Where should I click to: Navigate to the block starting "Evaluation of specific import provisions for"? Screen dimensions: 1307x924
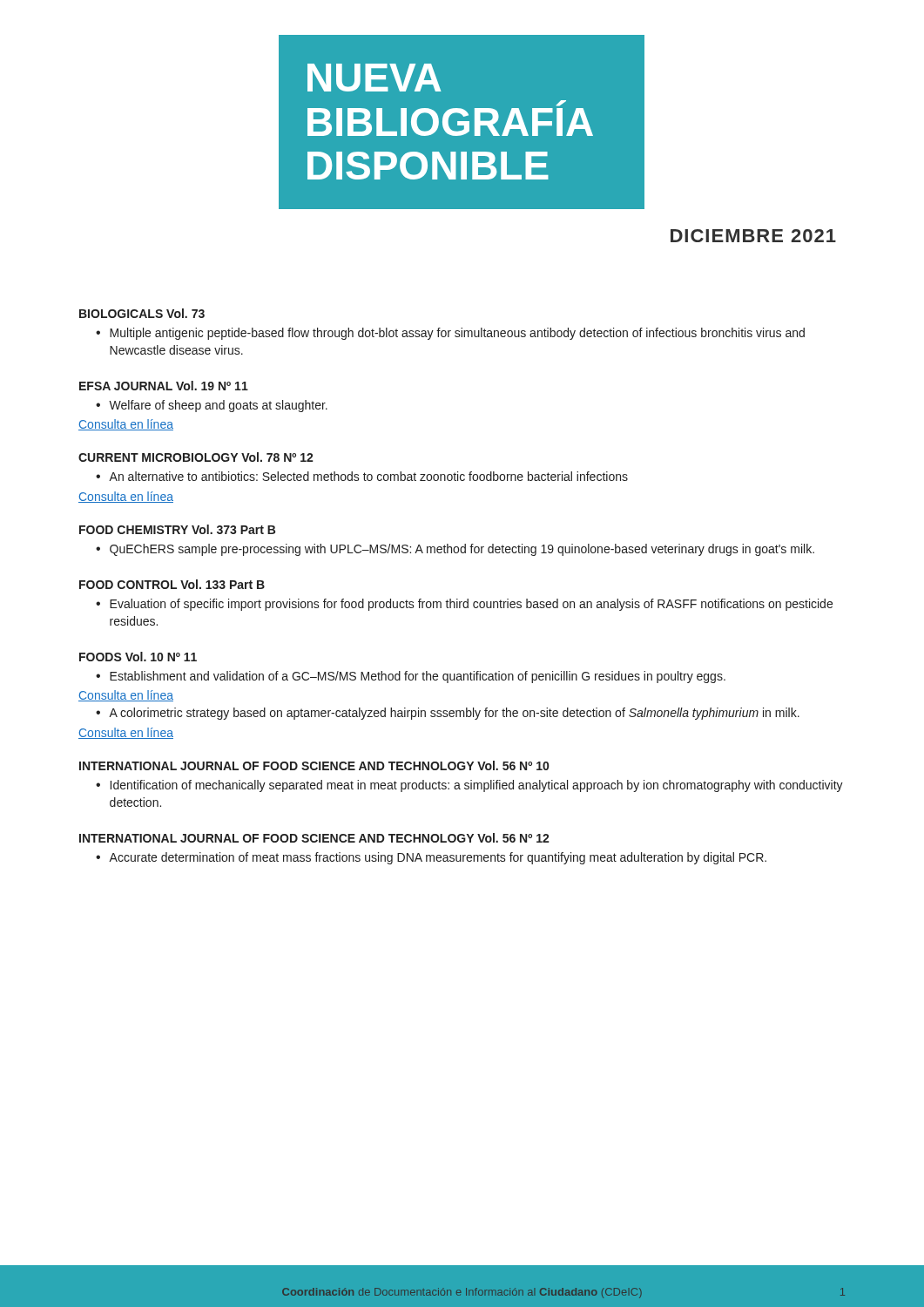click(x=478, y=613)
